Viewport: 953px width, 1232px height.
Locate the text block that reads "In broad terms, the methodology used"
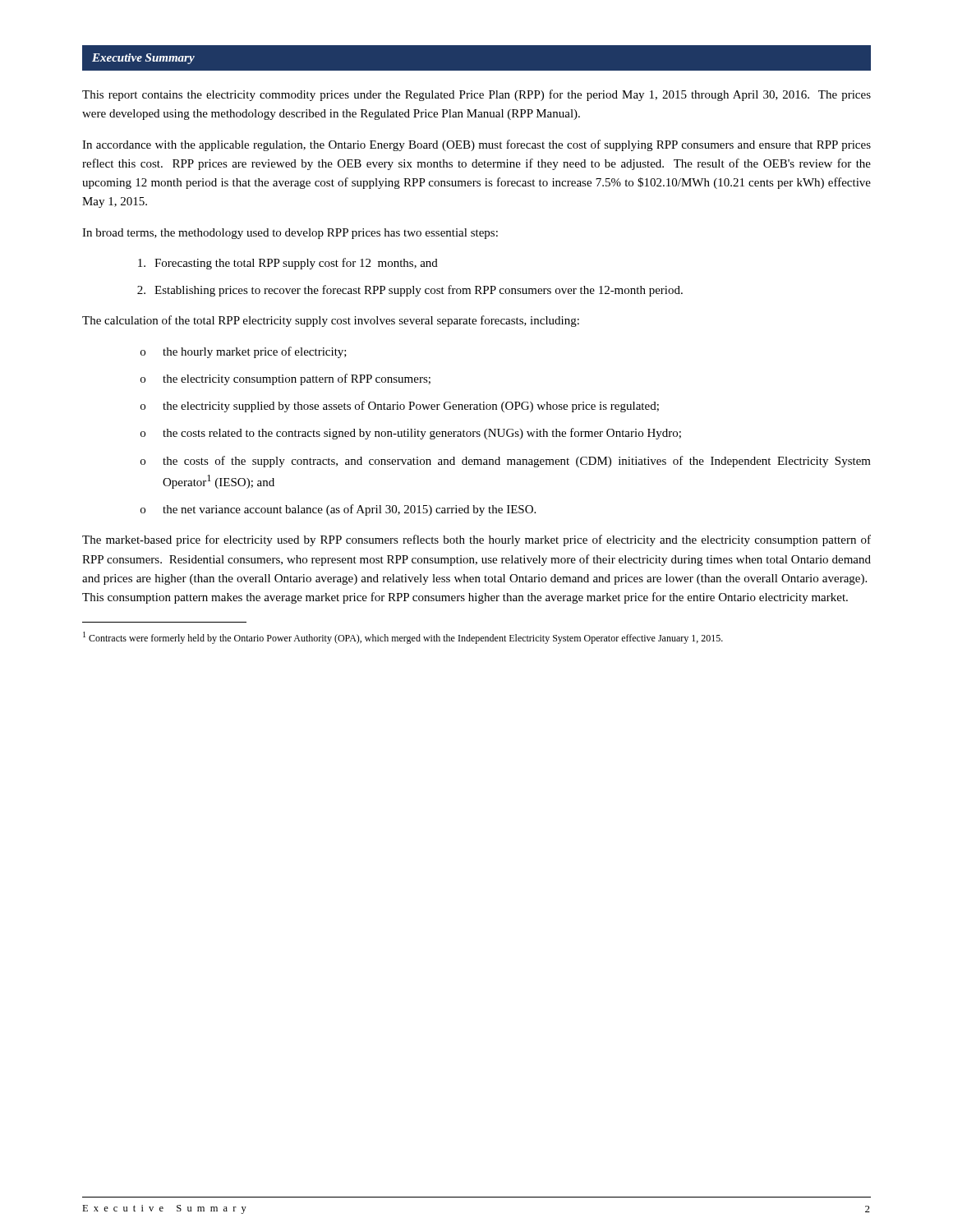tap(290, 232)
